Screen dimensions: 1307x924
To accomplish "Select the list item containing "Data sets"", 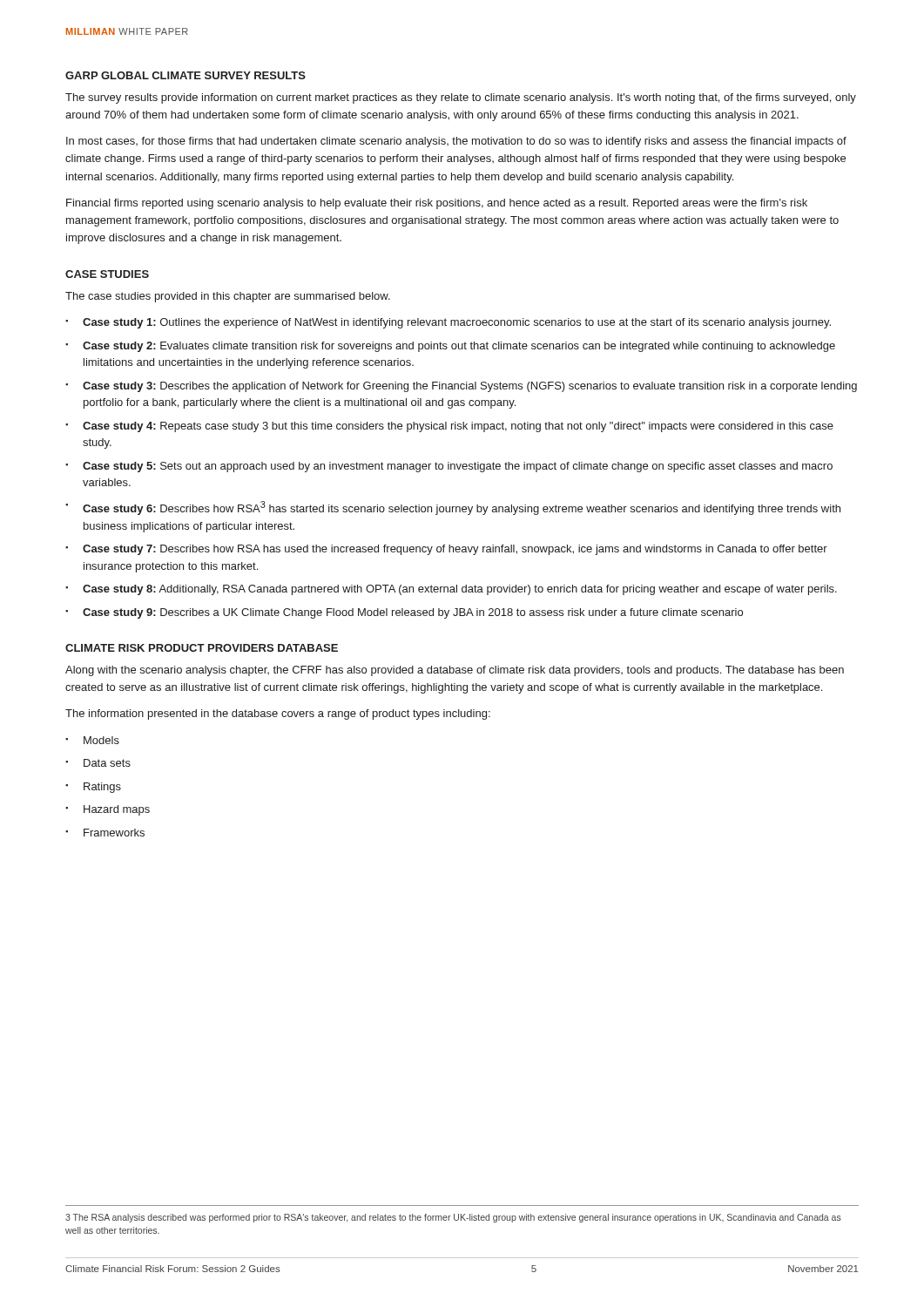I will [107, 763].
